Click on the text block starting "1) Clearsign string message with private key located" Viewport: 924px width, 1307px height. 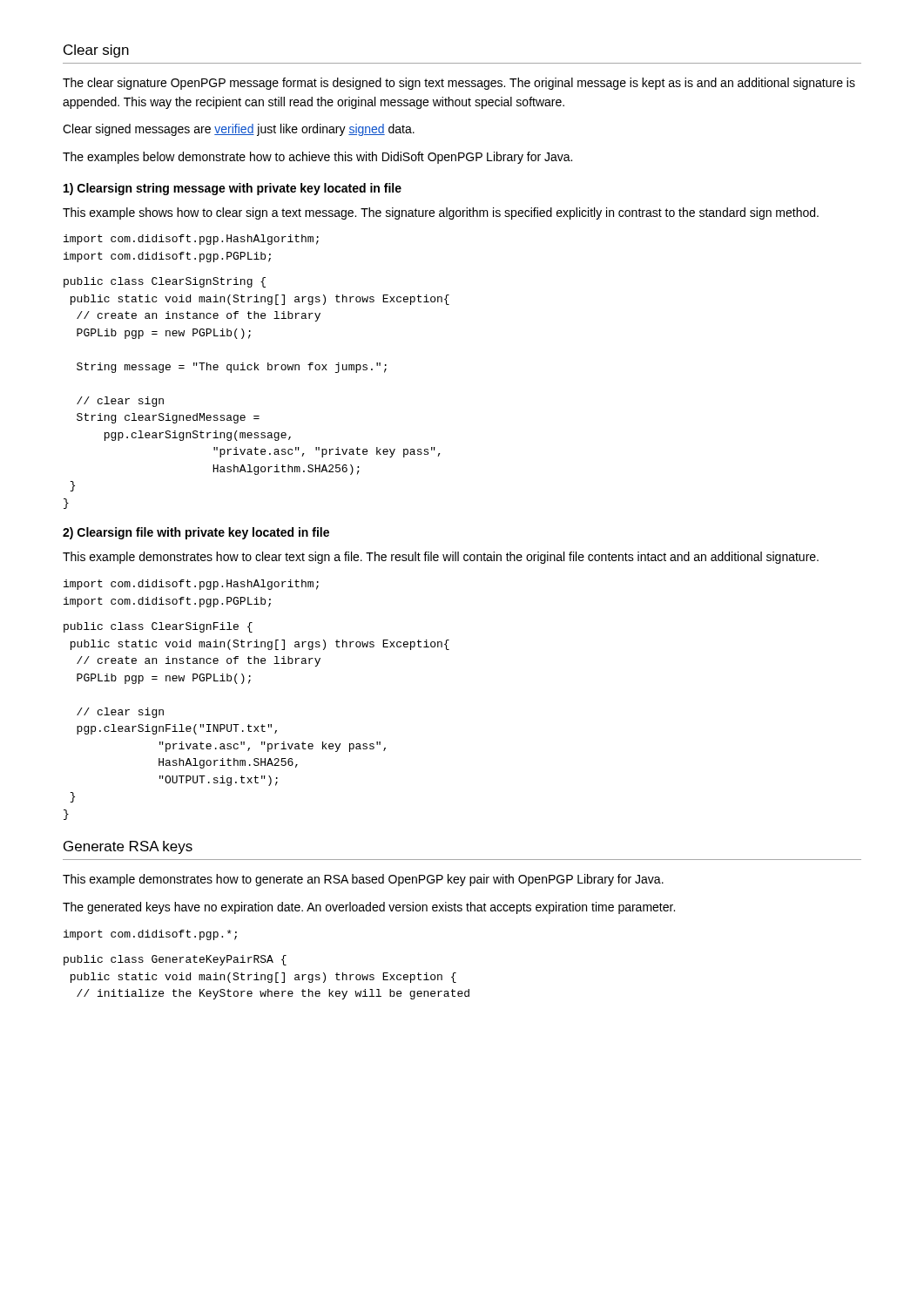pyautogui.click(x=232, y=188)
